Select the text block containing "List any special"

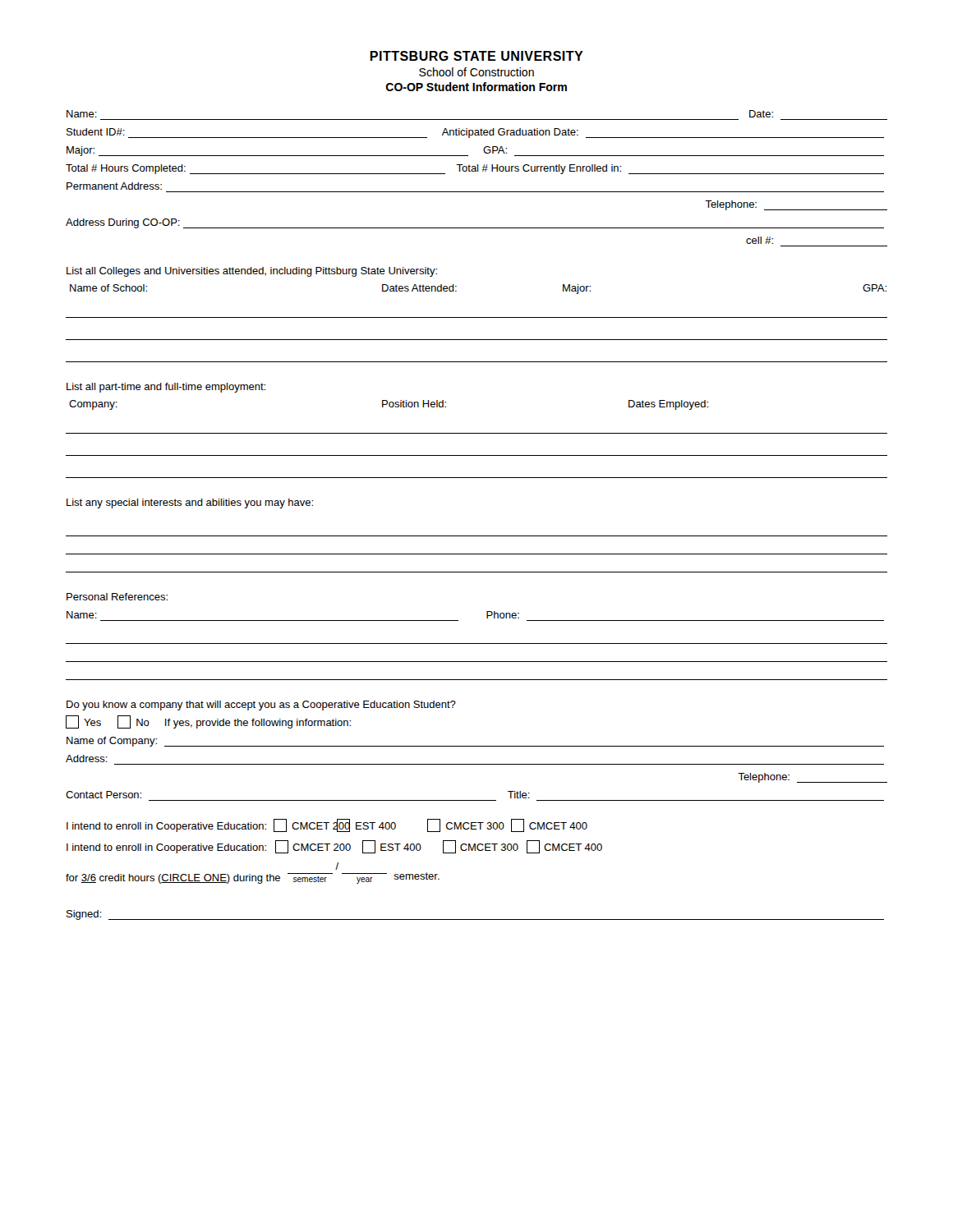pyautogui.click(x=190, y=502)
